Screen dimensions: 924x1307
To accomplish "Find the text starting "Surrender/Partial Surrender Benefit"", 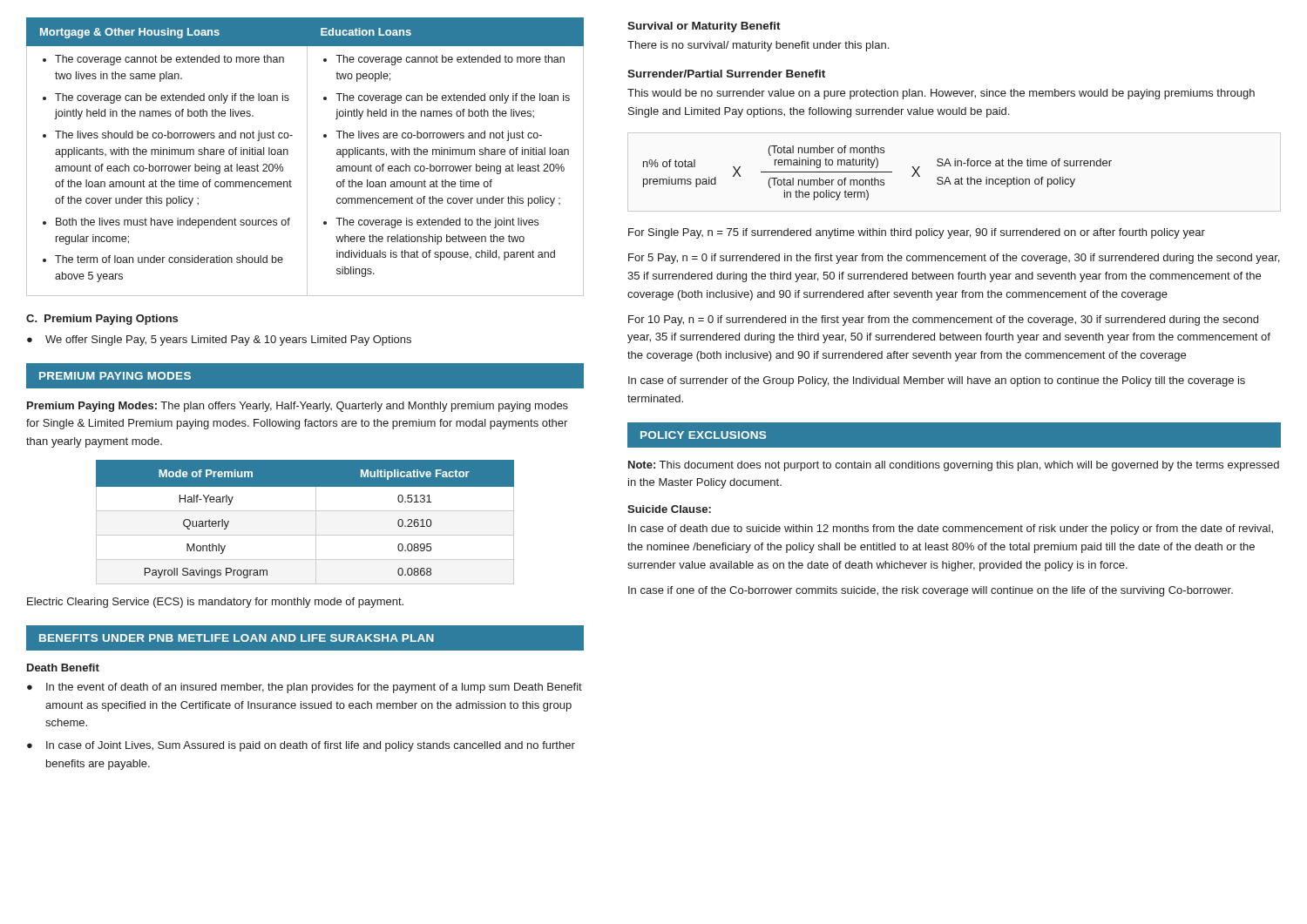I will tap(726, 73).
